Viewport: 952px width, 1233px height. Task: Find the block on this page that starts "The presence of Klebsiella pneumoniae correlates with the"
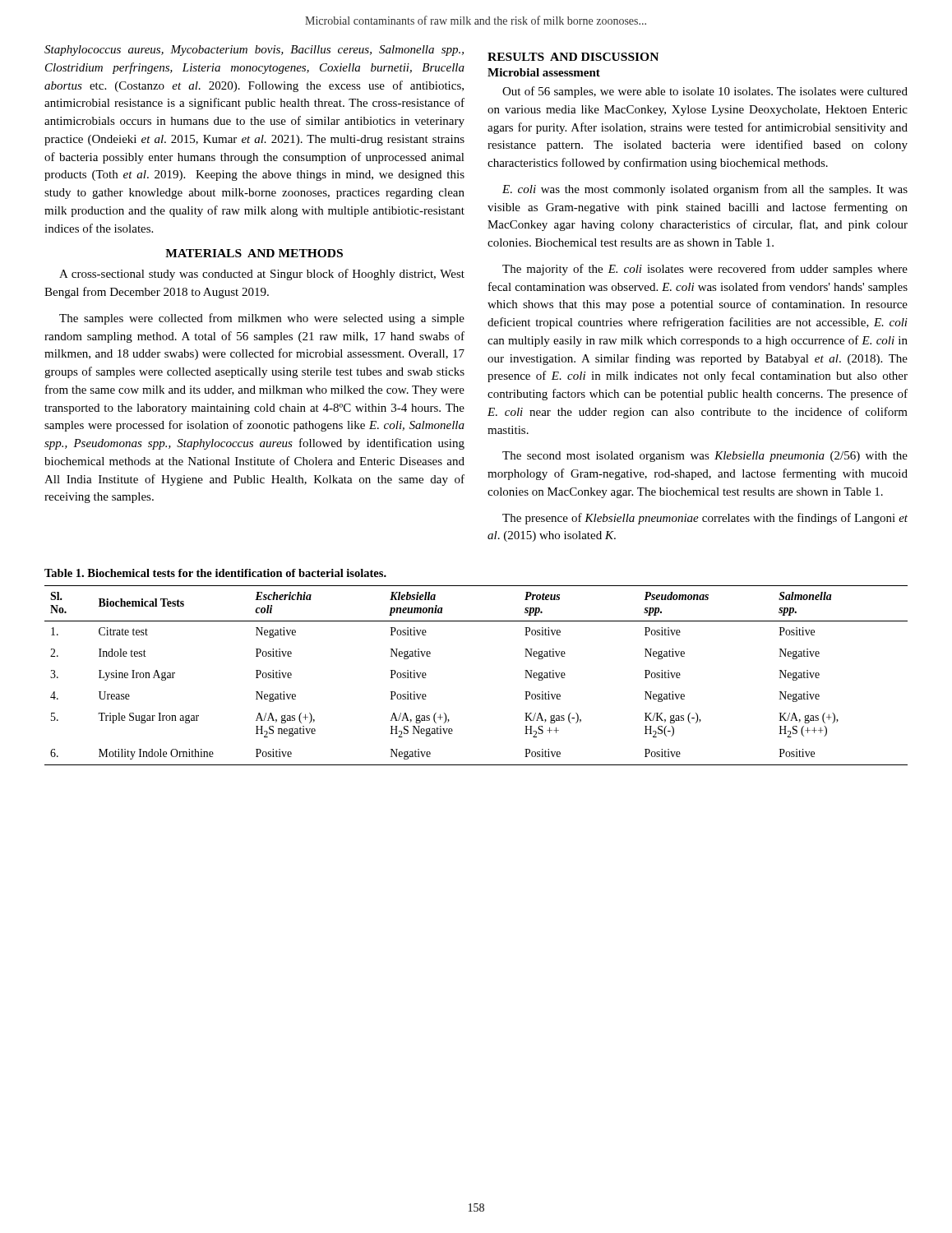pyautogui.click(x=698, y=526)
